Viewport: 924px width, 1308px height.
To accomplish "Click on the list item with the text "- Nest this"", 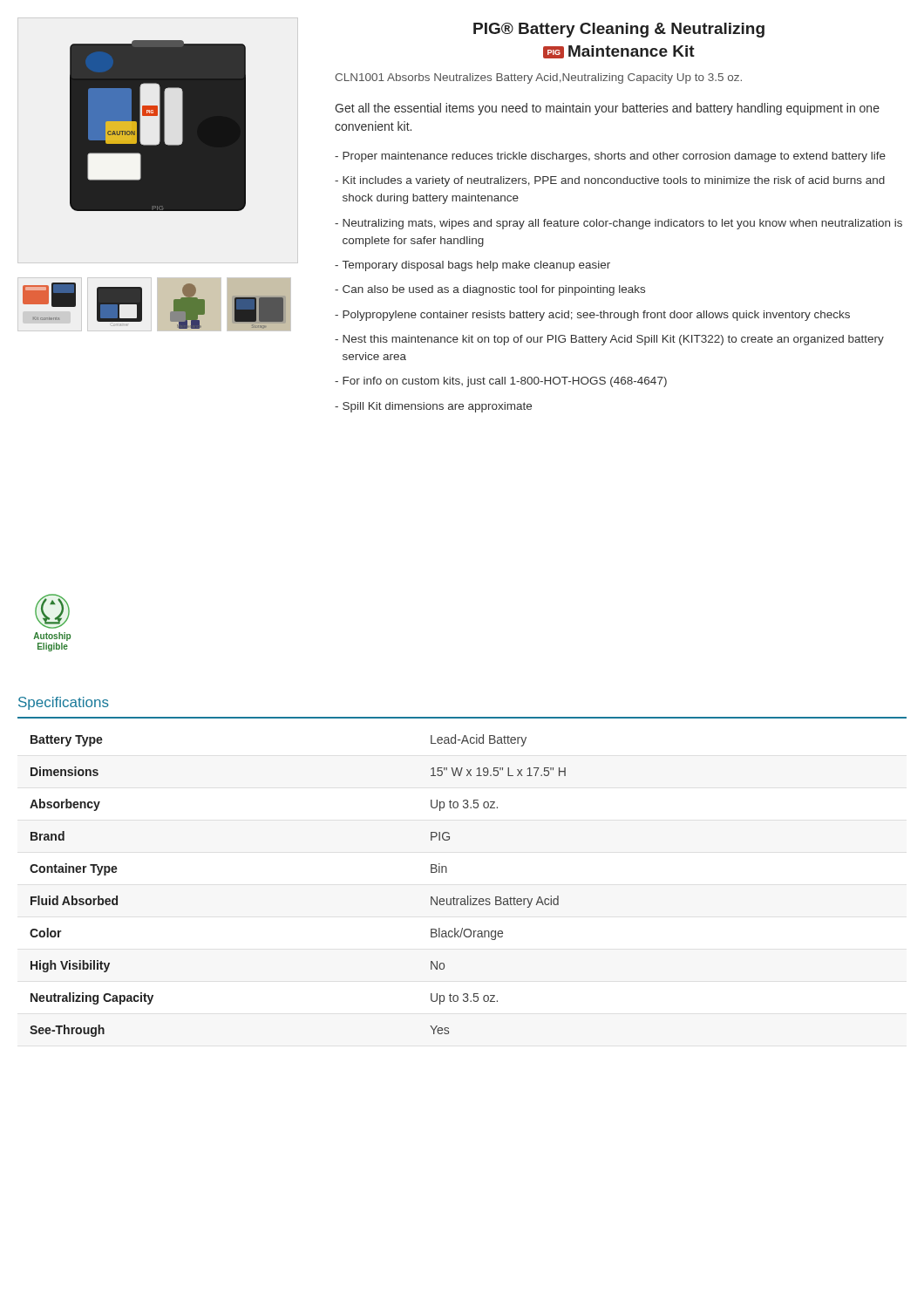I will [621, 348].
